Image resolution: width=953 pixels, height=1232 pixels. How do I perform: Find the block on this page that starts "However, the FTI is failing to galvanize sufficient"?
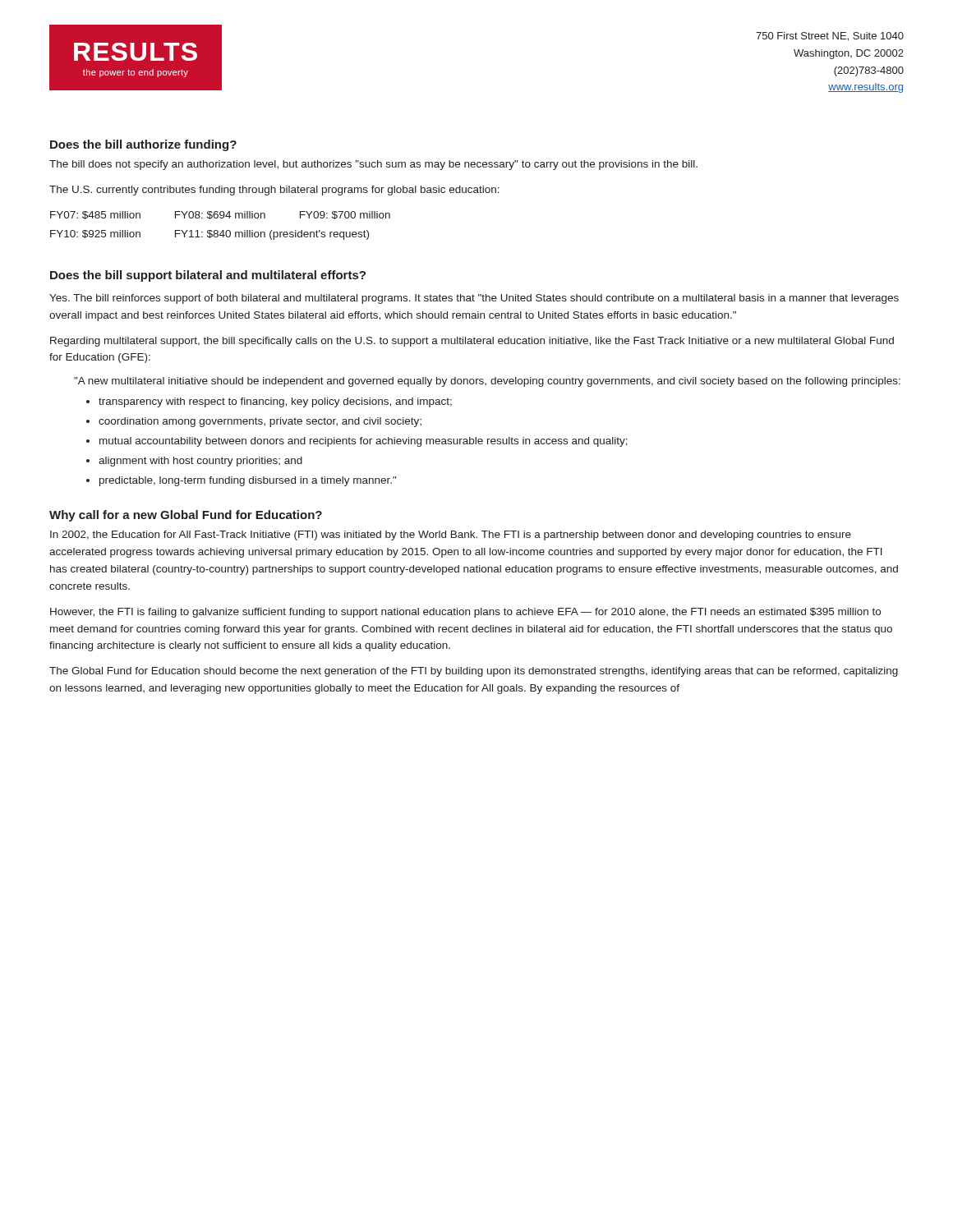pyautogui.click(x=471, y=628)
